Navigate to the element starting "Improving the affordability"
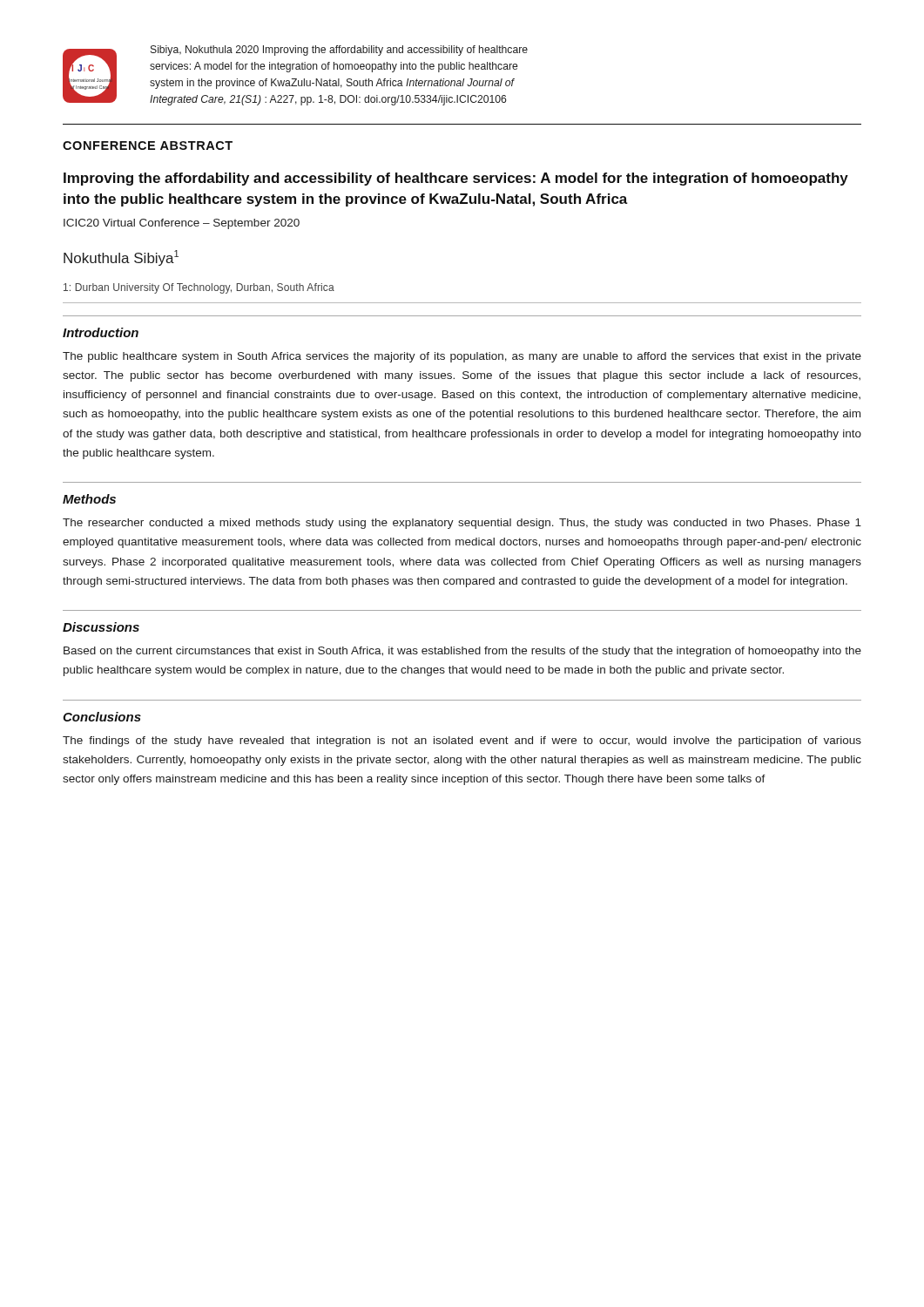924x1307 pixels. tap(455, 189)
